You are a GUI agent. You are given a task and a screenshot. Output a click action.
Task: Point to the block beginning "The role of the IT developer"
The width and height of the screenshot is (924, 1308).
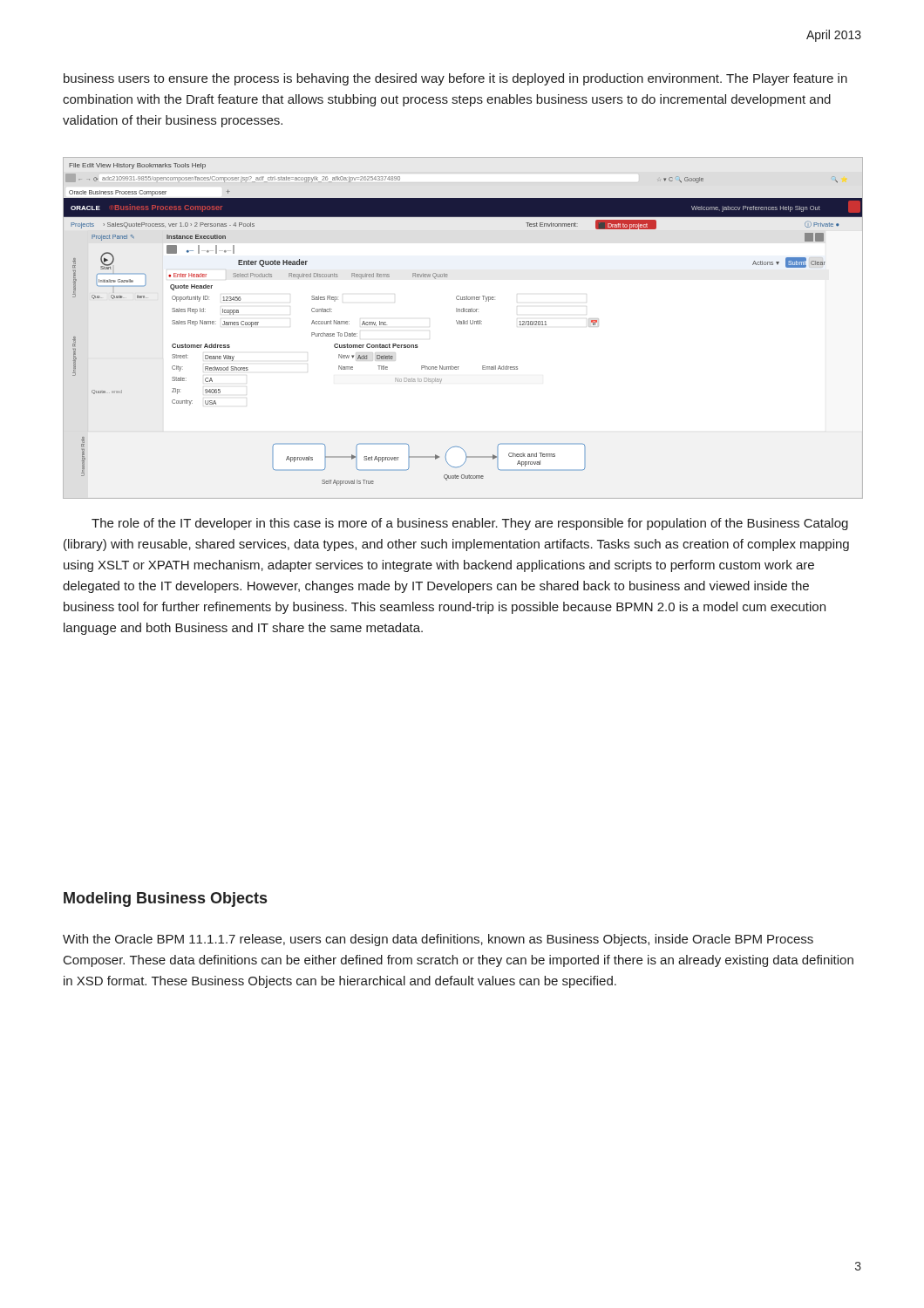(x=456, y=575)
